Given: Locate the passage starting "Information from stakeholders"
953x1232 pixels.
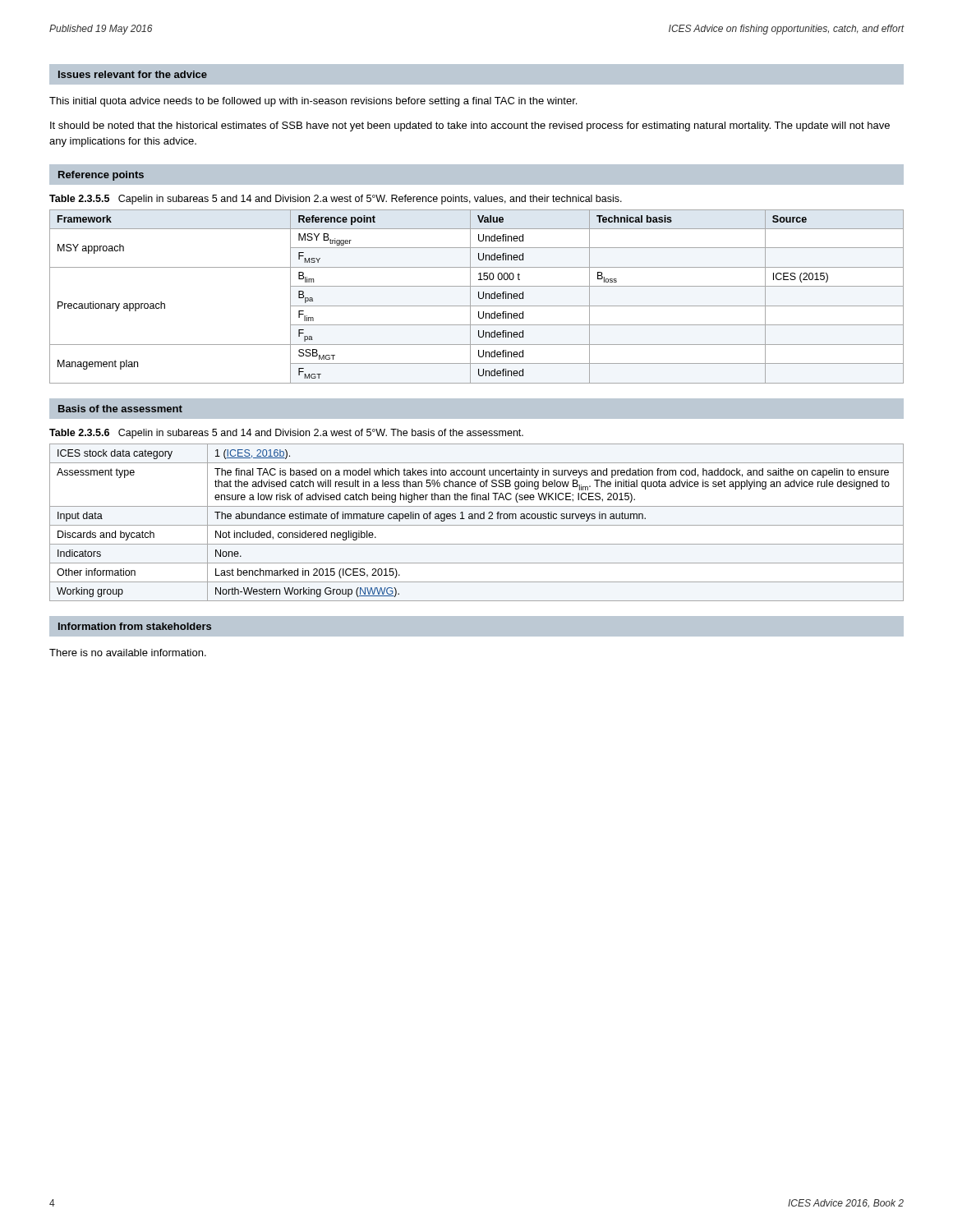Looking at the screenshot, I should [x=135, y=626].
